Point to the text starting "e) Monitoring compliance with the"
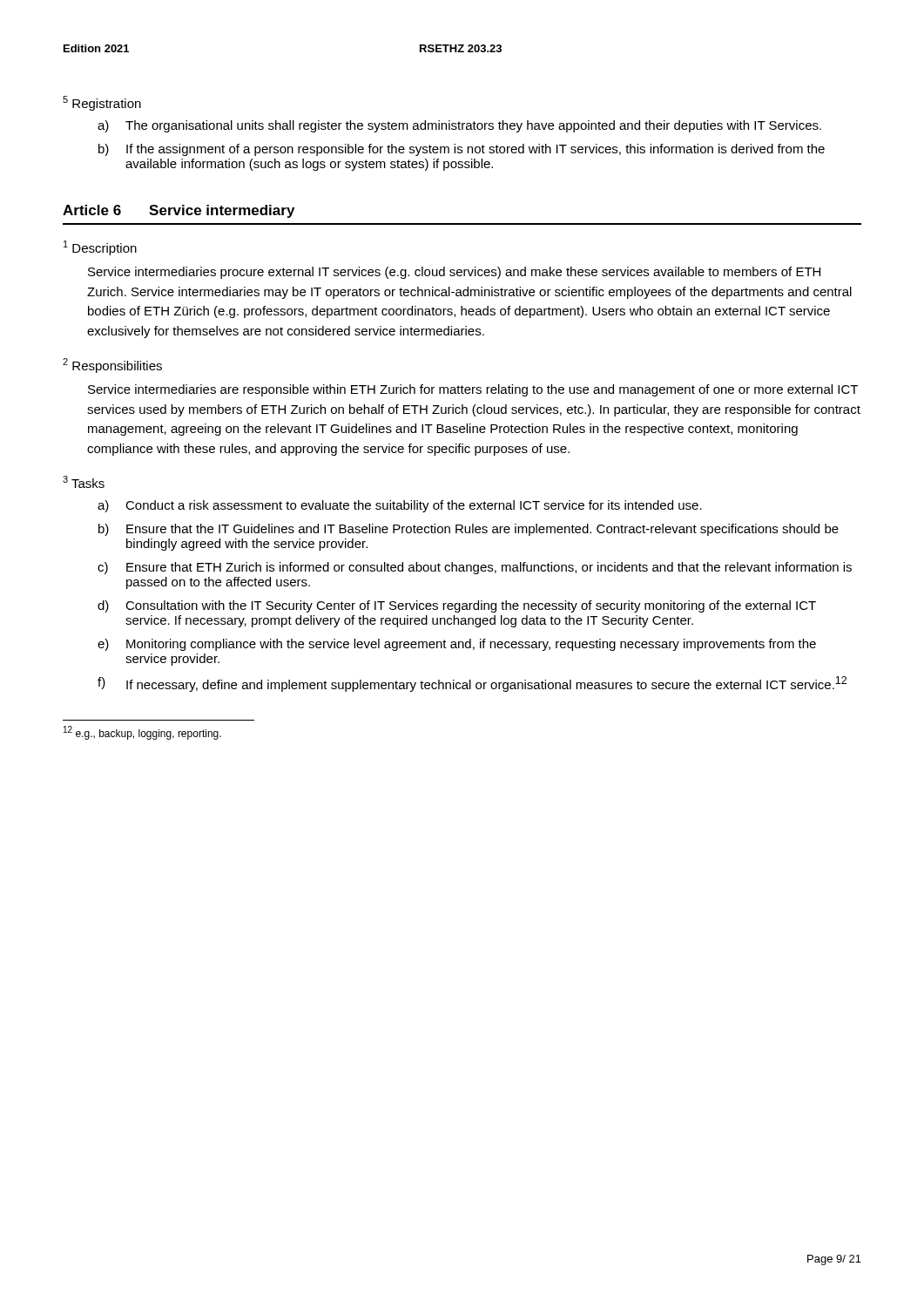 [x=479, y=651]
